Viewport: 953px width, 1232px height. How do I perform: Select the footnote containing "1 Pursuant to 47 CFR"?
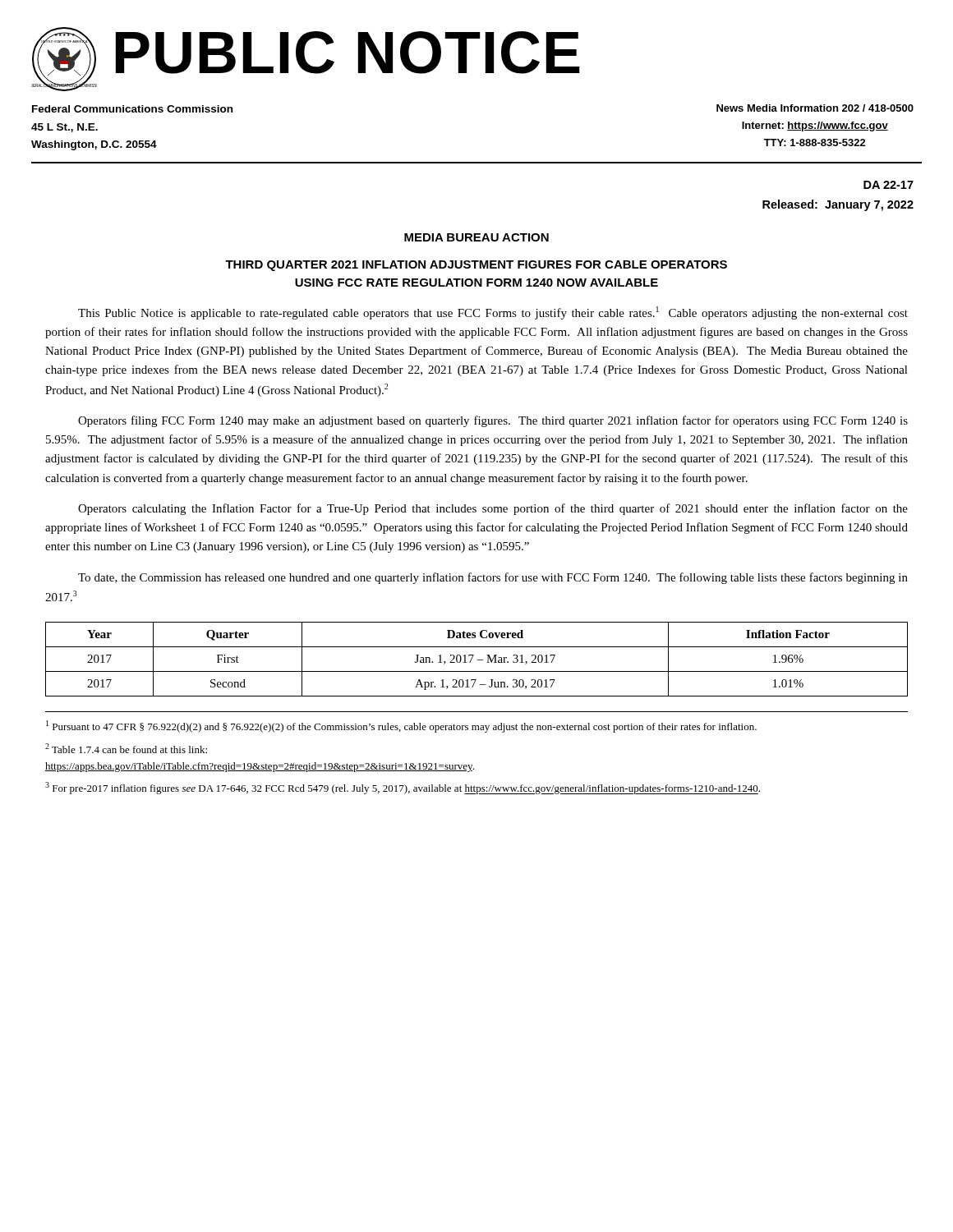[401, 726]
